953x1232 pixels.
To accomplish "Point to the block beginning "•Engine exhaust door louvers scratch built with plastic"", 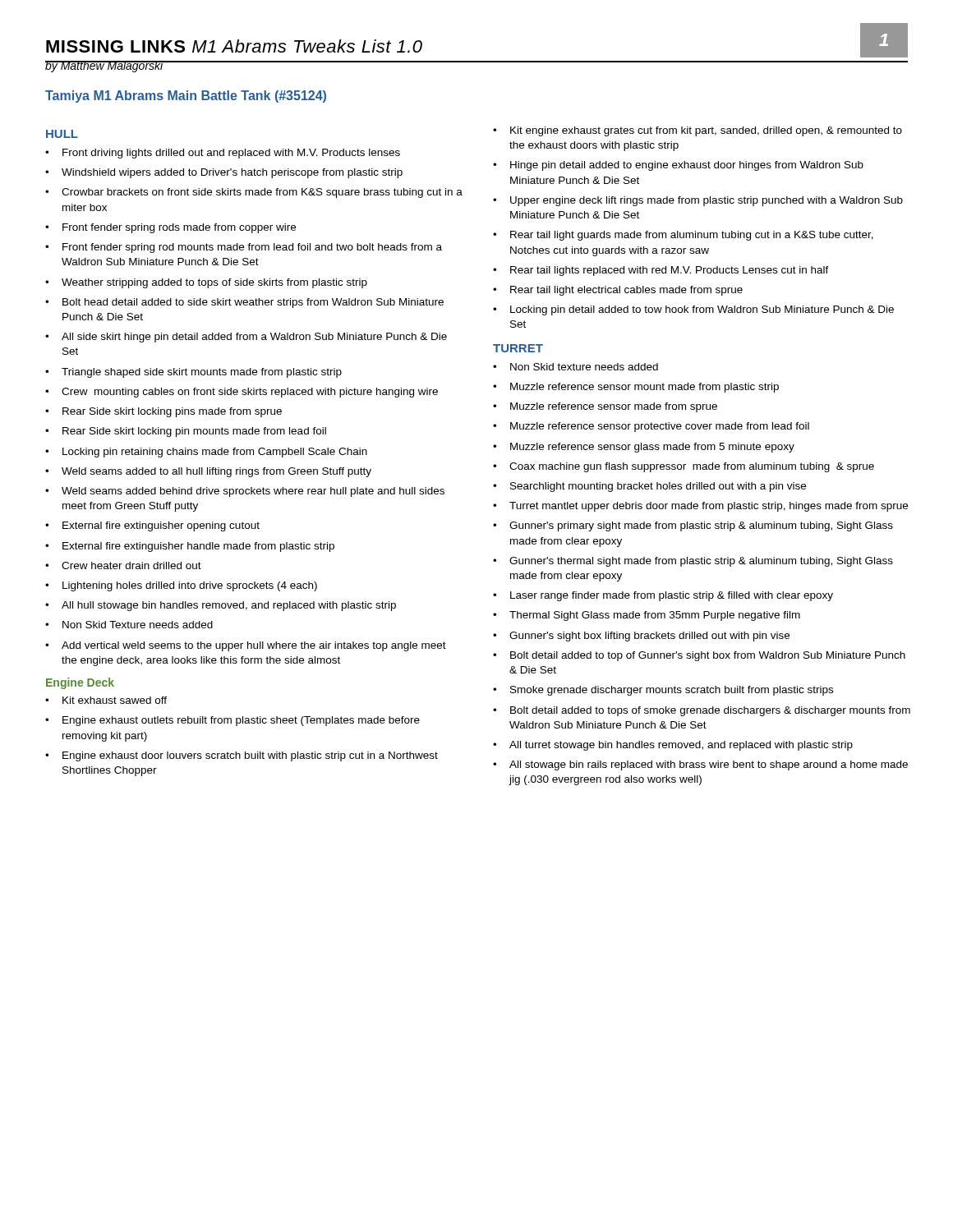I will tap(255, 763).
